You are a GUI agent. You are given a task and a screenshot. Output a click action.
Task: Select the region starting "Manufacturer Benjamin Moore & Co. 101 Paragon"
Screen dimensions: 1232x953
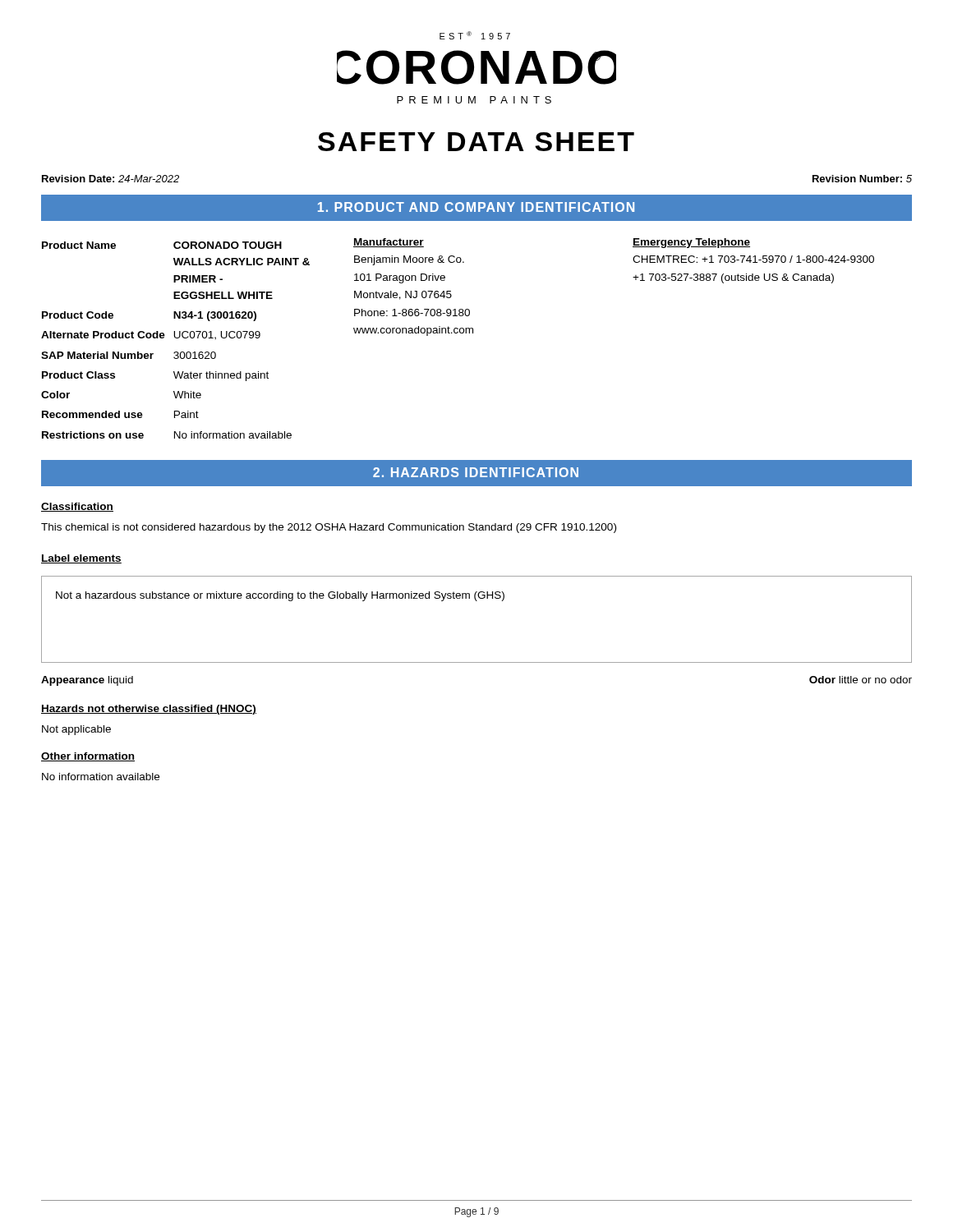pos(389,243)
